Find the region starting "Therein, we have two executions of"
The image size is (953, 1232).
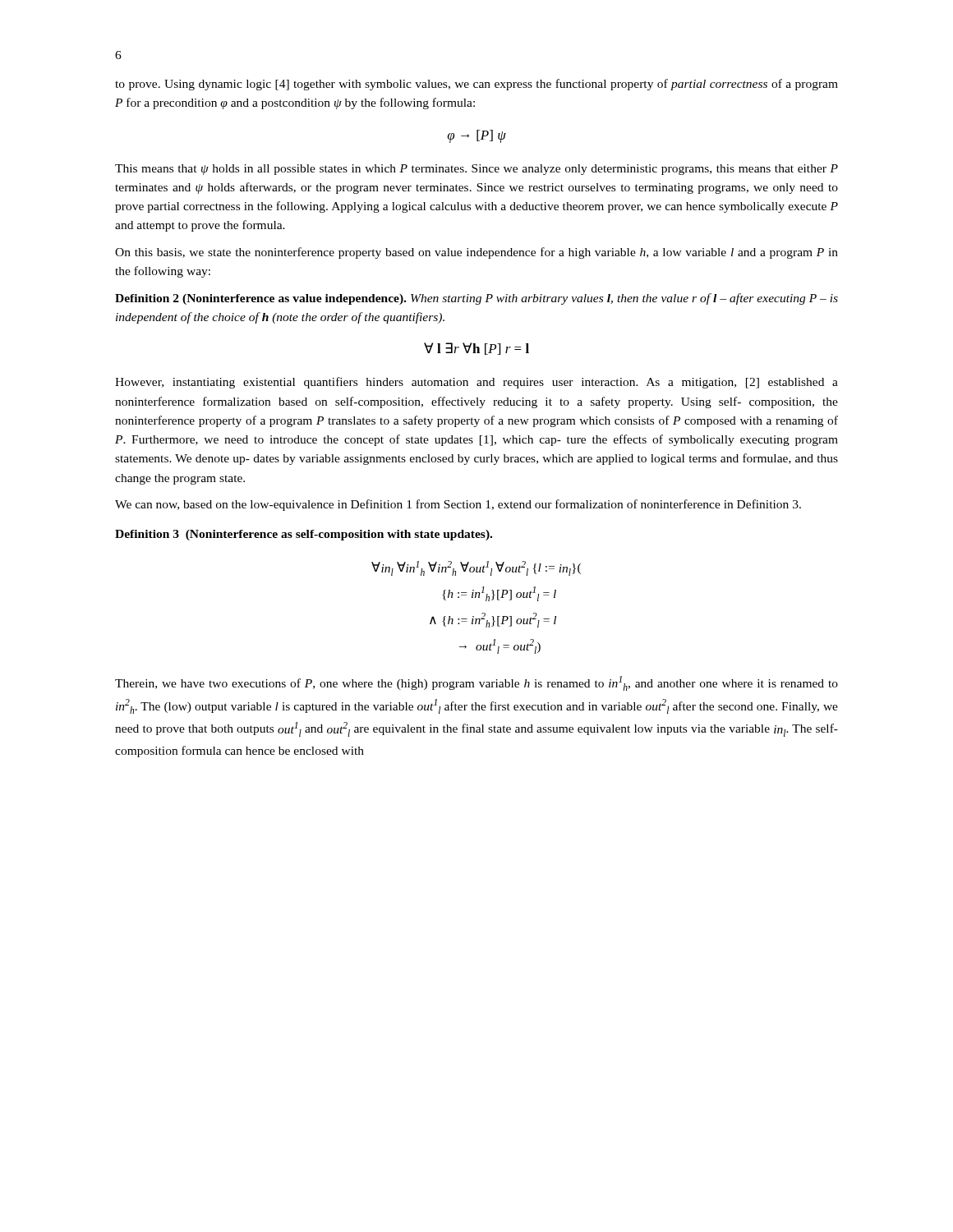(x=476, y=716)
